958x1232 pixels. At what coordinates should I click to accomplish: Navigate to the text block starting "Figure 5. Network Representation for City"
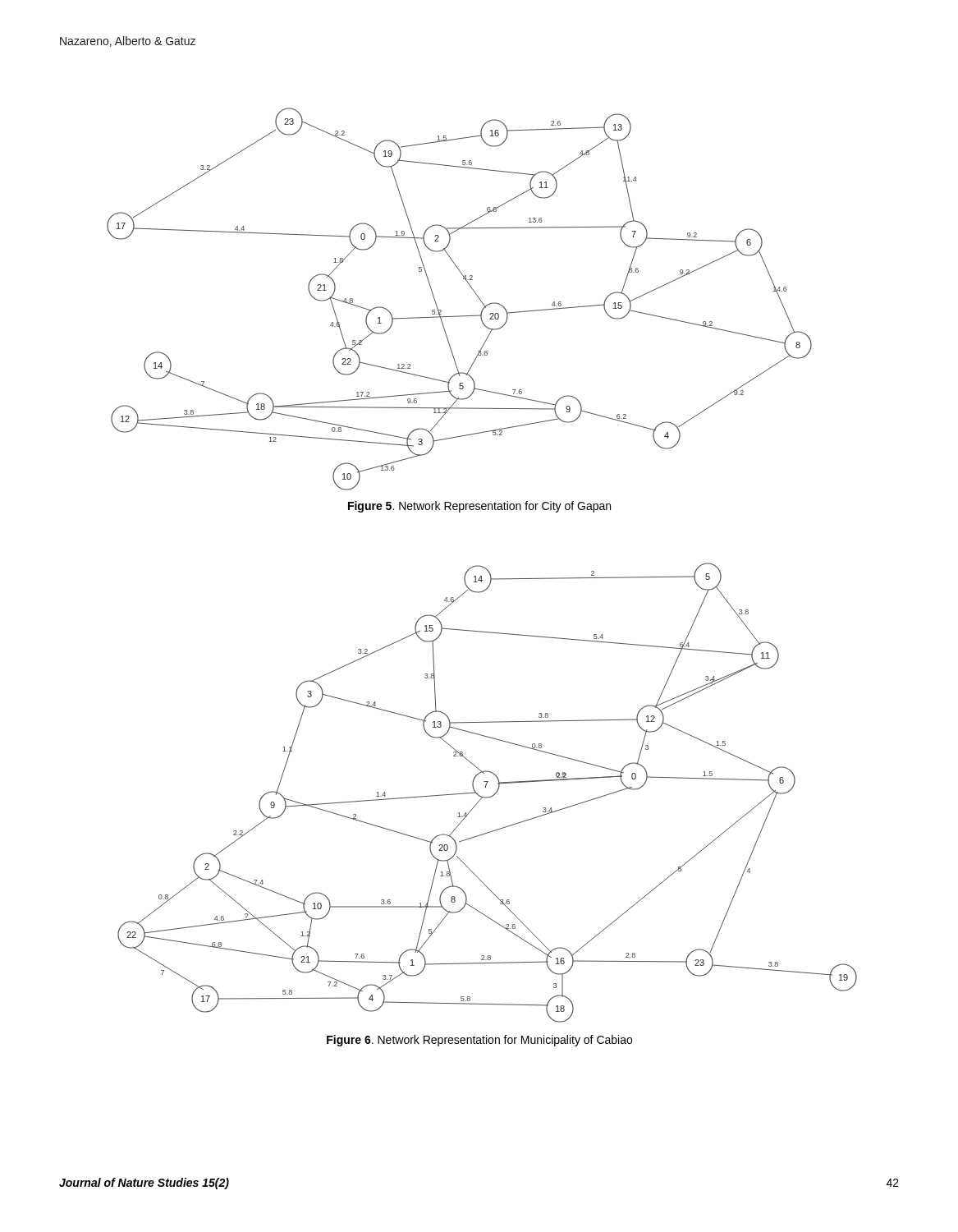[x=479, y=506]
